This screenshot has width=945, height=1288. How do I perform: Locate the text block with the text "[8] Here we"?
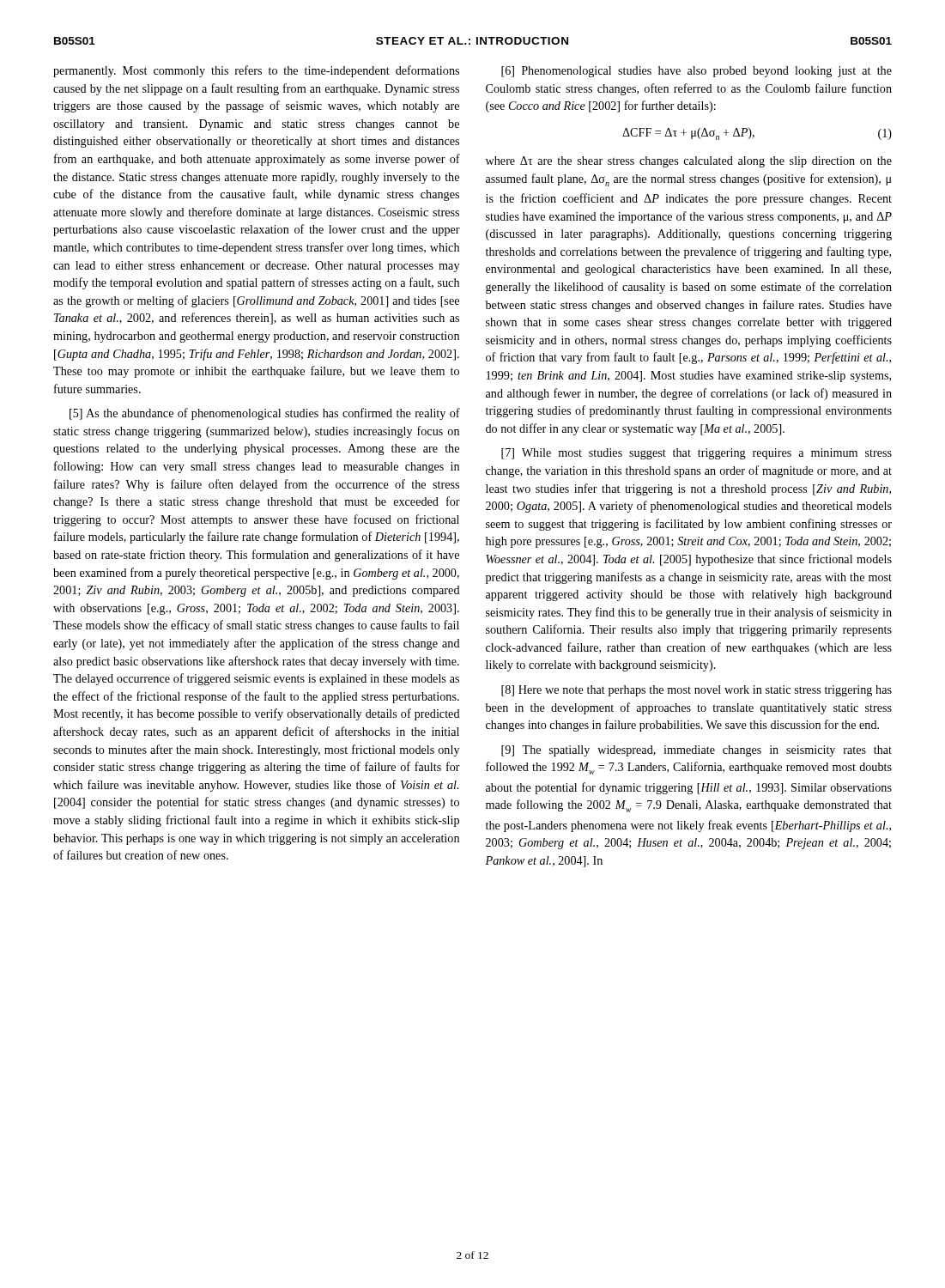tap(689, 707)
